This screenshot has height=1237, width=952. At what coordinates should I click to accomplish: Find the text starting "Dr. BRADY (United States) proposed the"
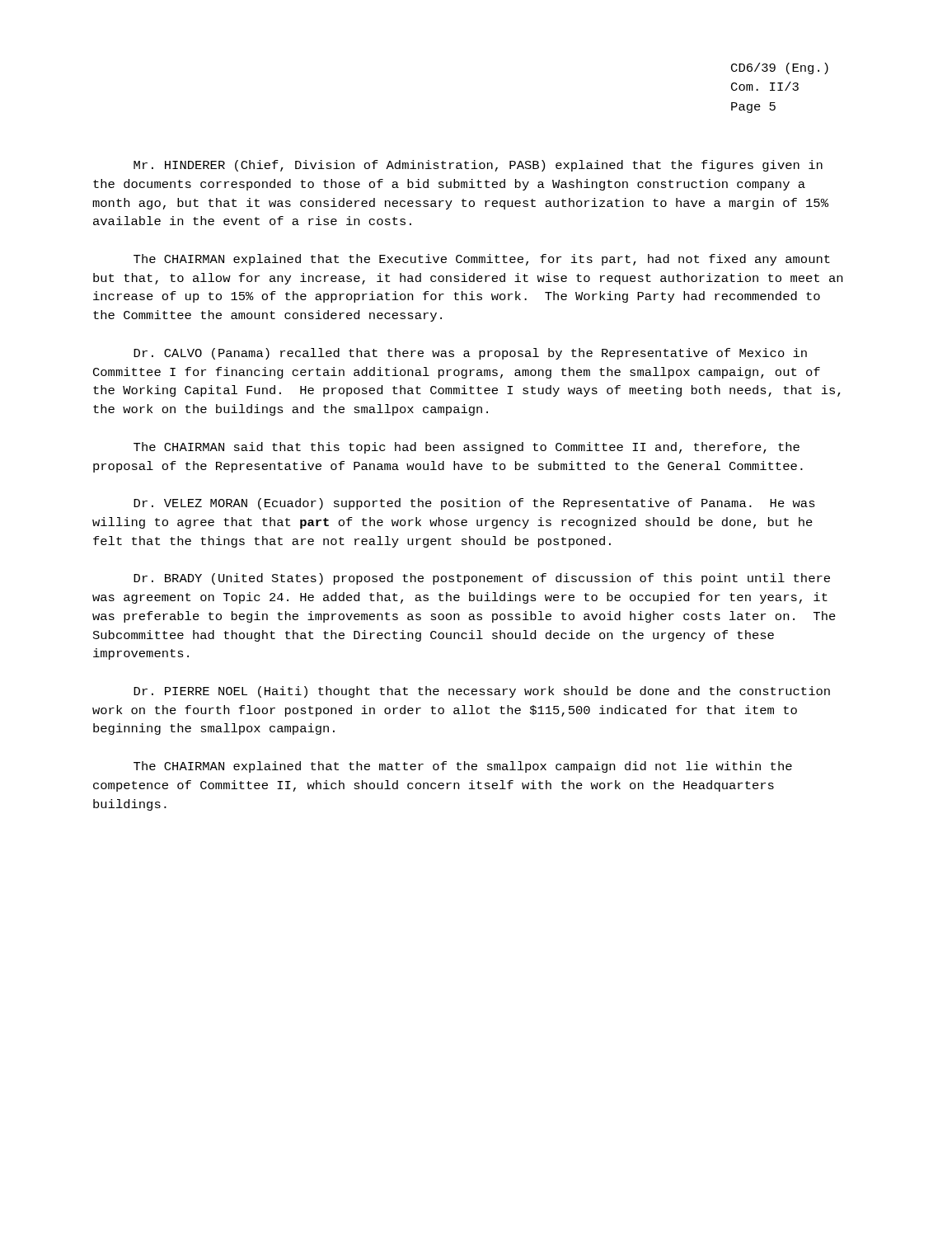[464, 617]
